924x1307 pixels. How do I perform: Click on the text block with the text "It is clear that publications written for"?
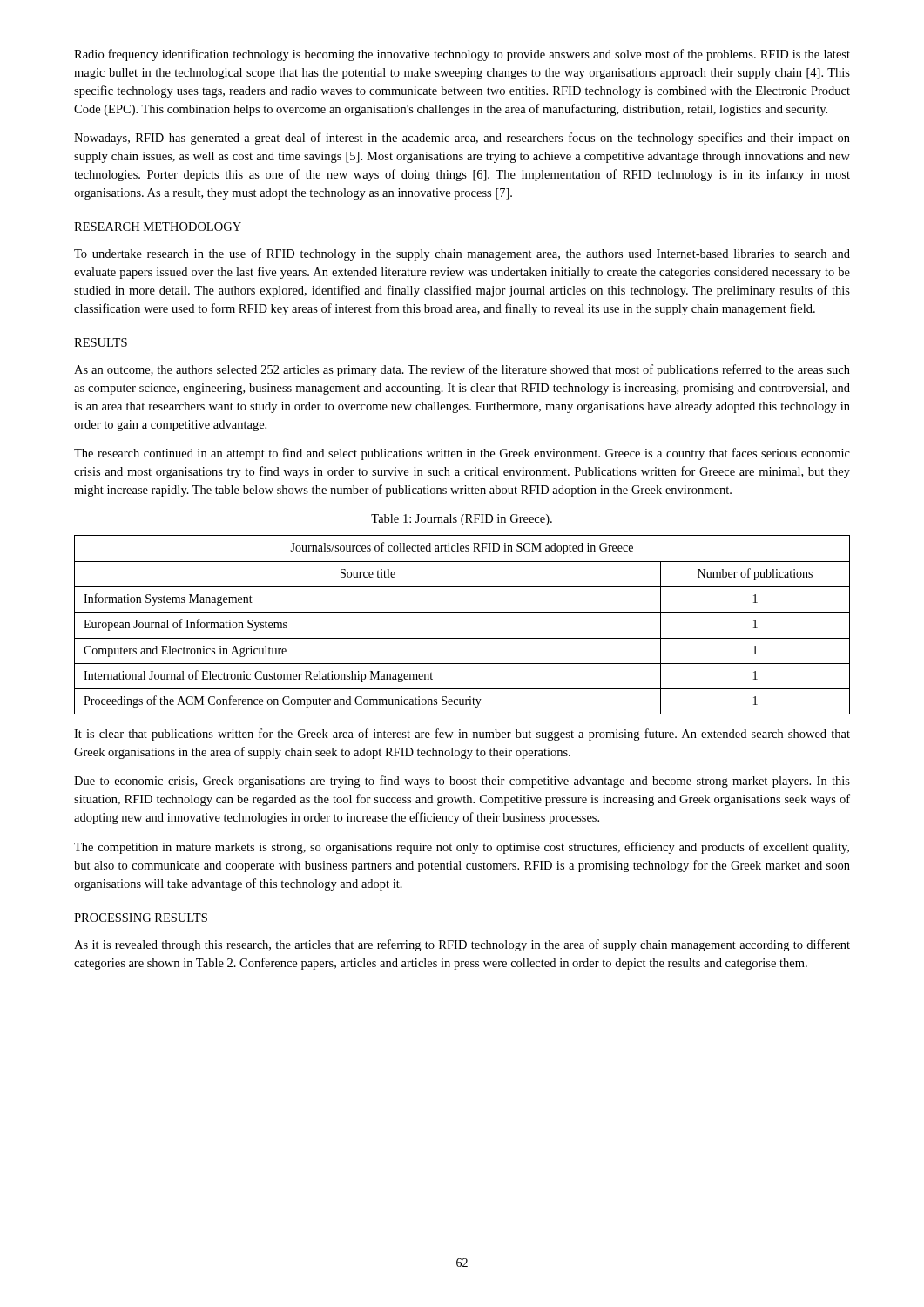[x=462, y=744]
